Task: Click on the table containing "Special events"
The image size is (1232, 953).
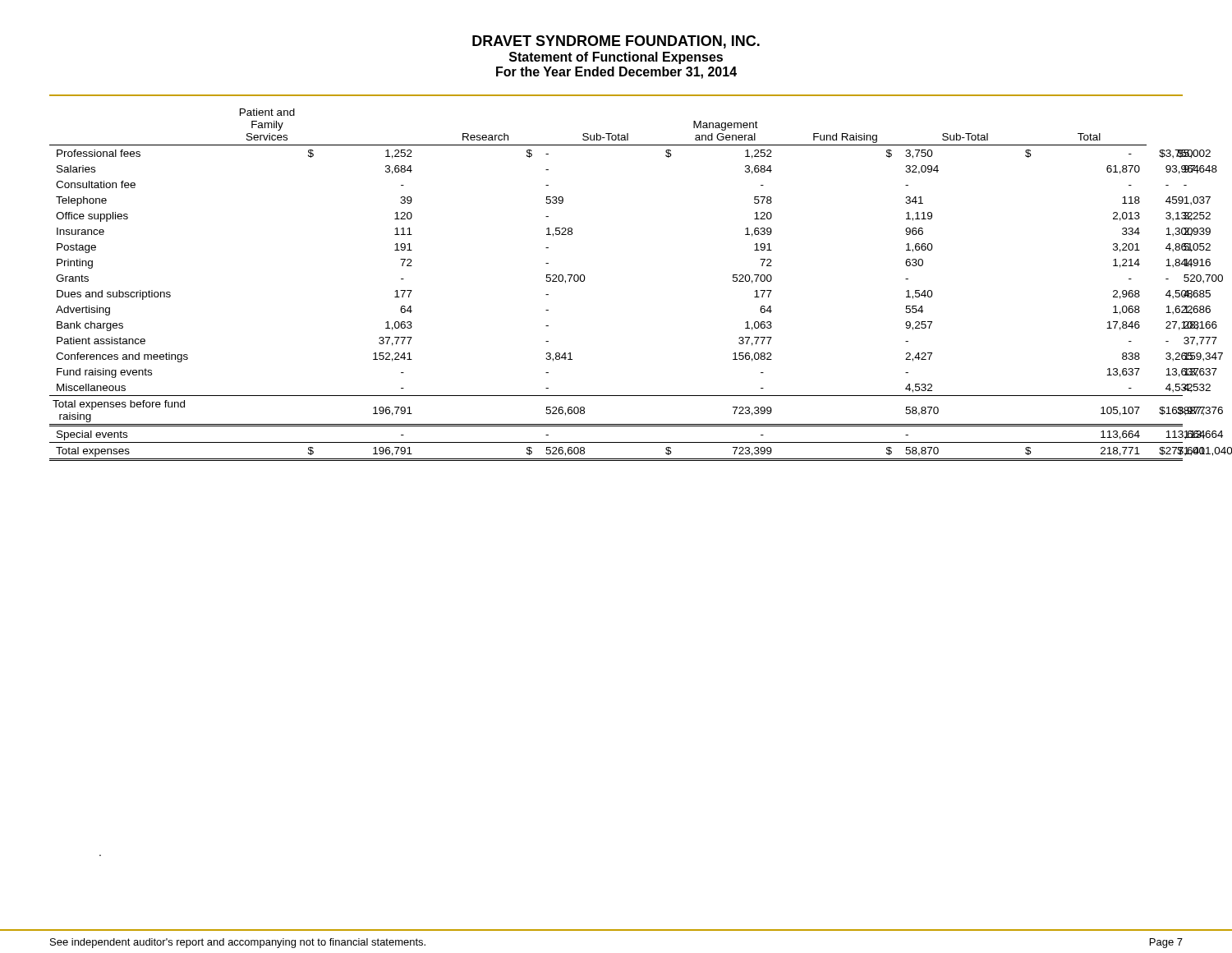Action: tap(616, 283)
